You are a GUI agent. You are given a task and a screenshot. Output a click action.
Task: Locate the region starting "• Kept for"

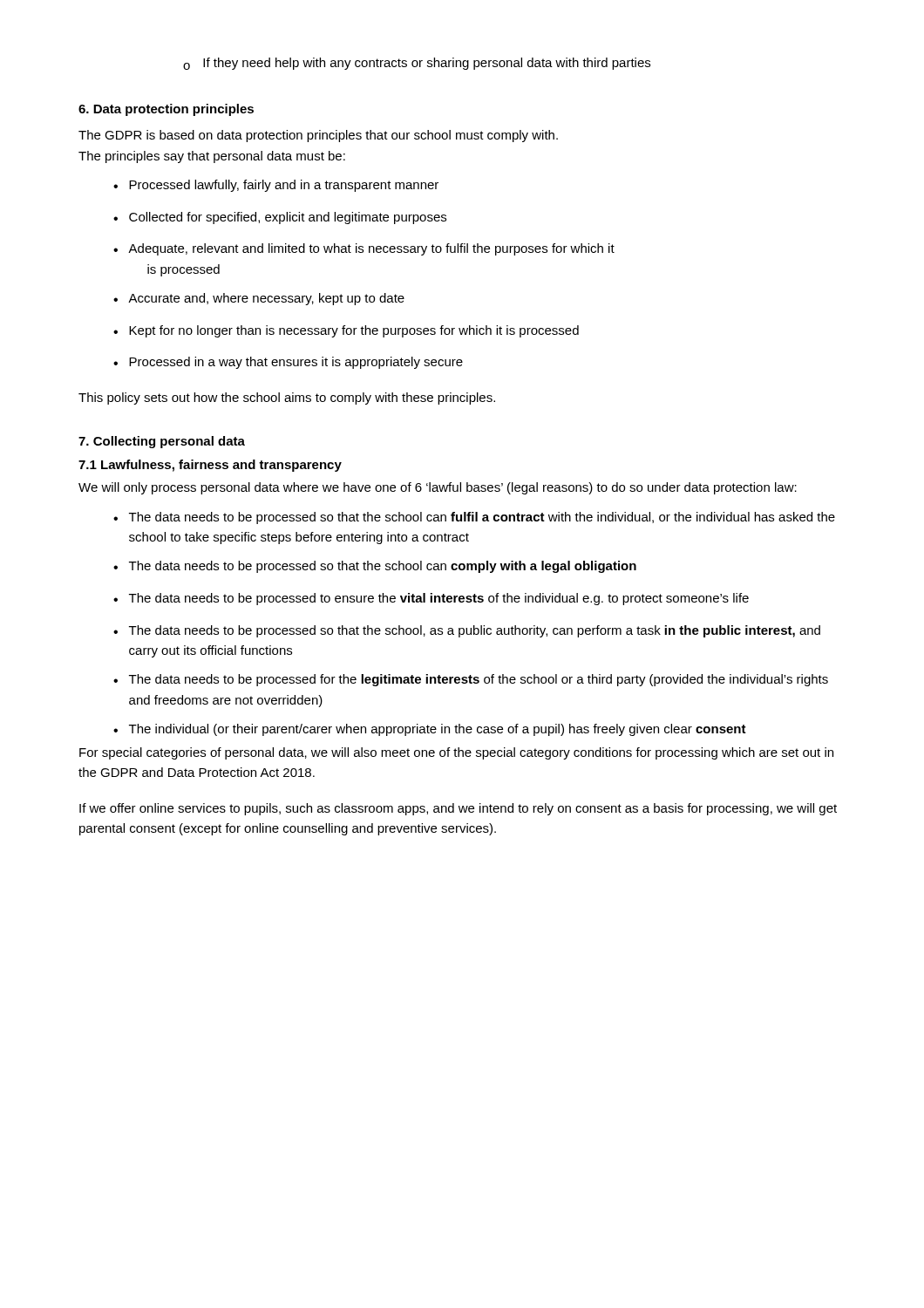coord(346,331)
